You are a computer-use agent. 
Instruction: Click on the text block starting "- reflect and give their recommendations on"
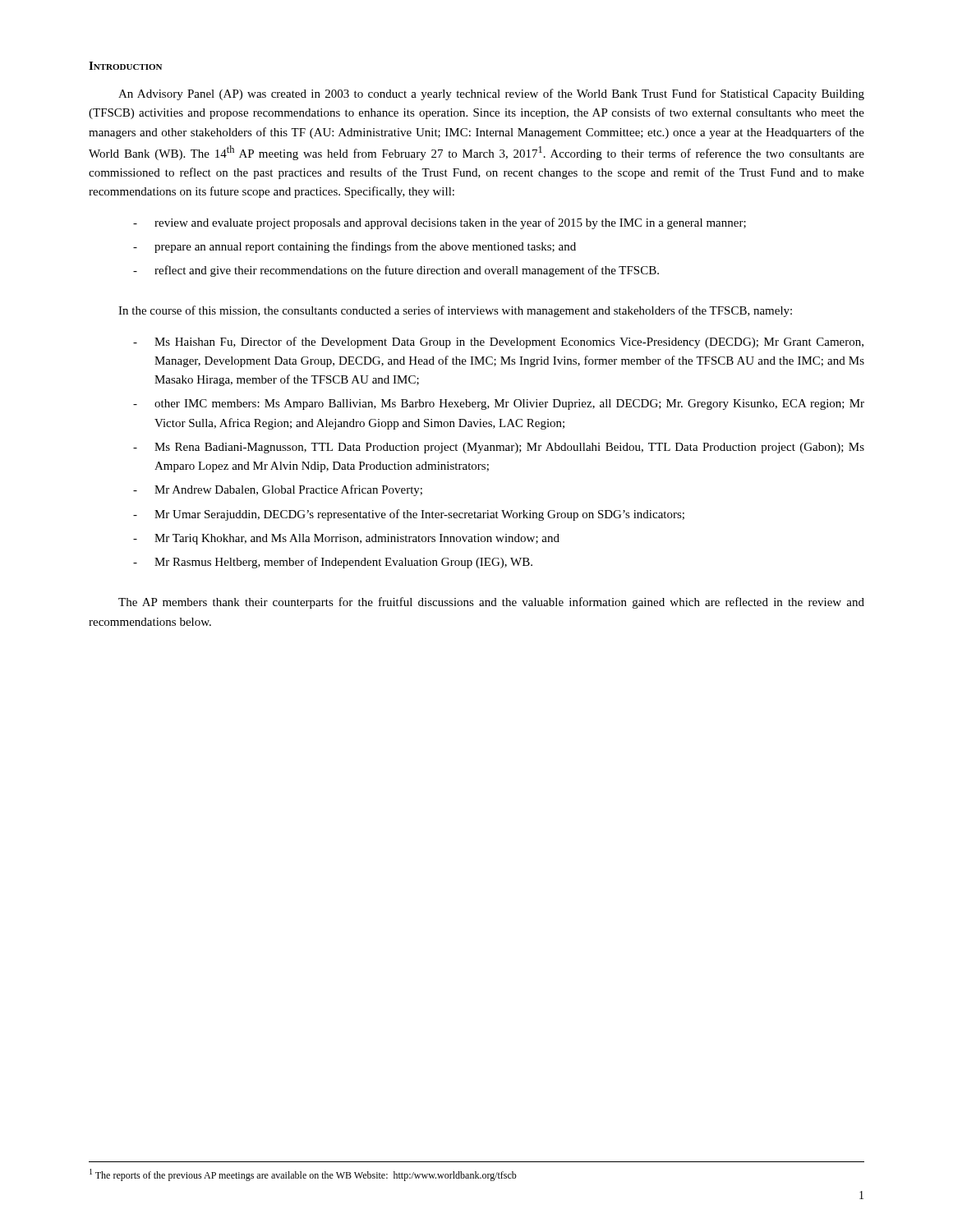coord(499,271)
